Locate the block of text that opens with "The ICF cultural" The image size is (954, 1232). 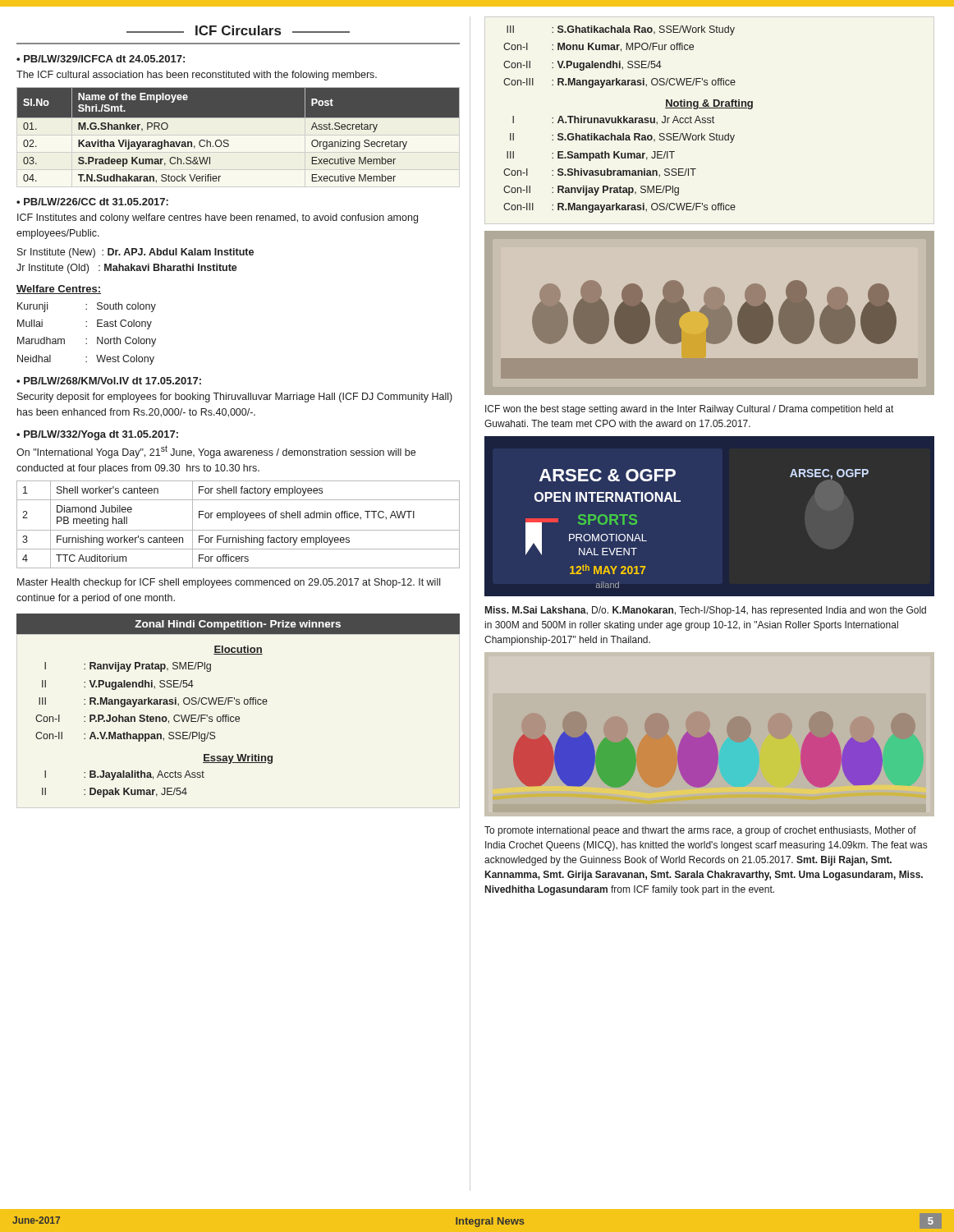tap(197, 75)
